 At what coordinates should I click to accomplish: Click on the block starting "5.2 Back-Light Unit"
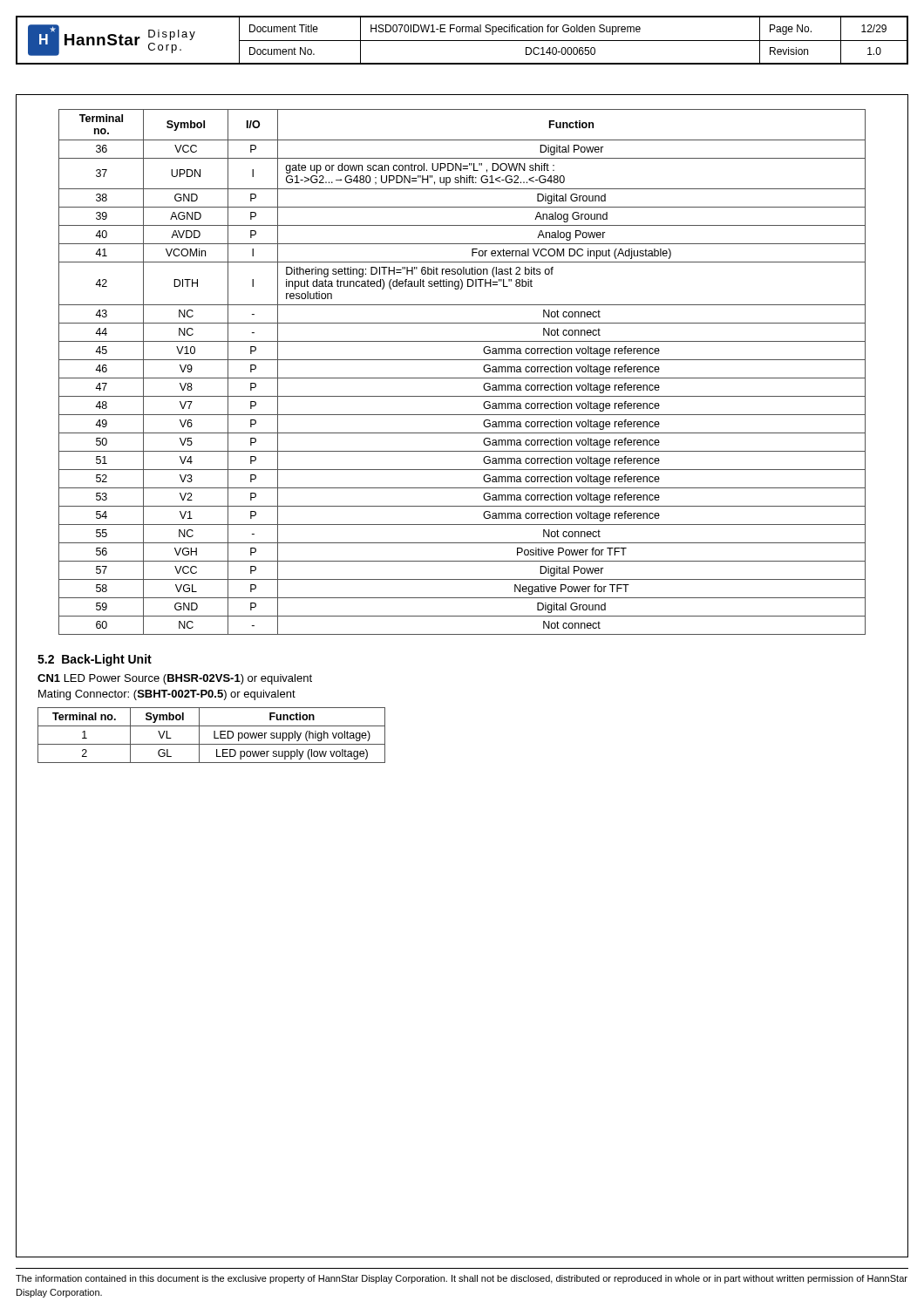[x=94, y=659]
